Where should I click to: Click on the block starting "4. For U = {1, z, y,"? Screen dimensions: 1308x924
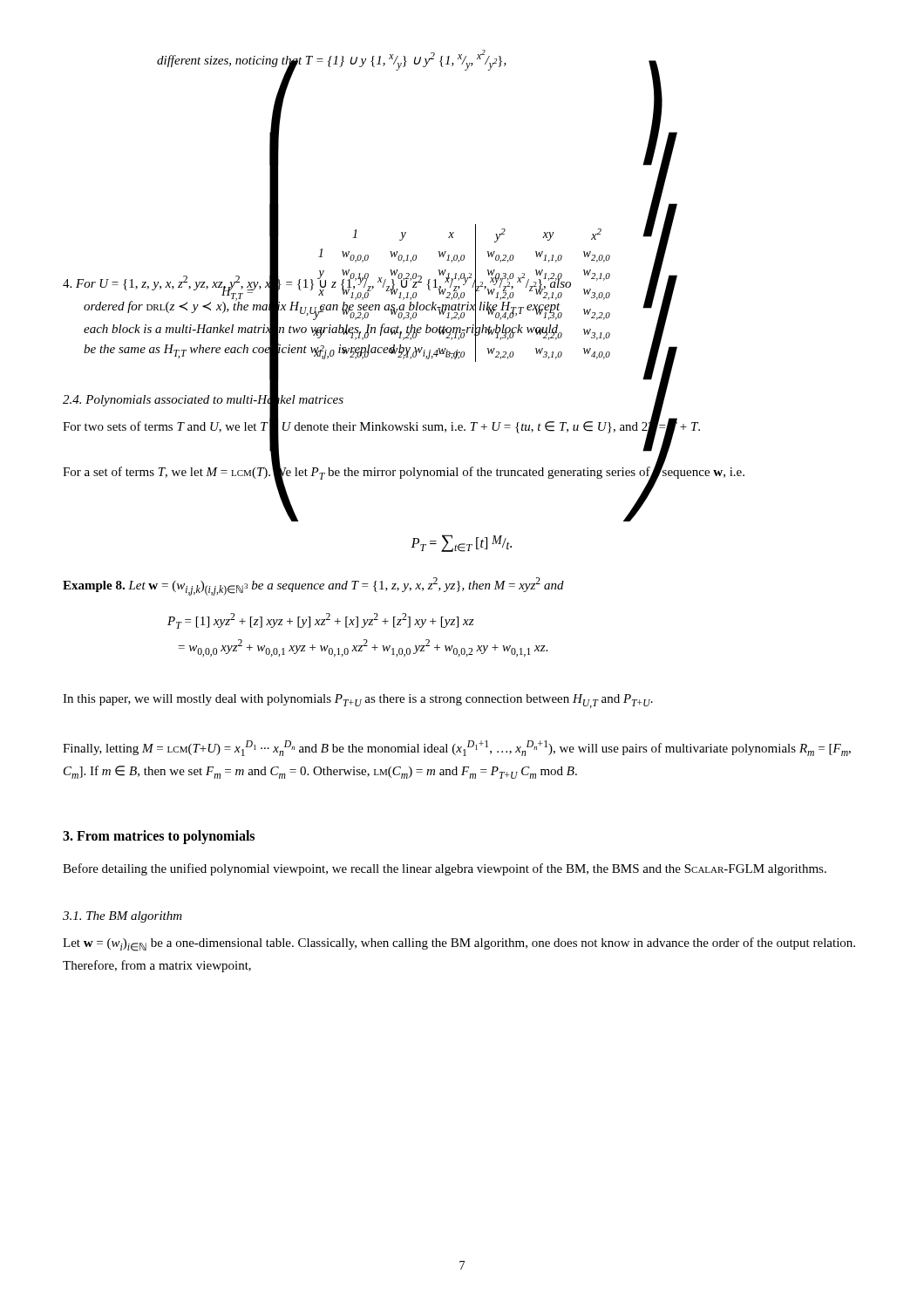click(317, 315)
